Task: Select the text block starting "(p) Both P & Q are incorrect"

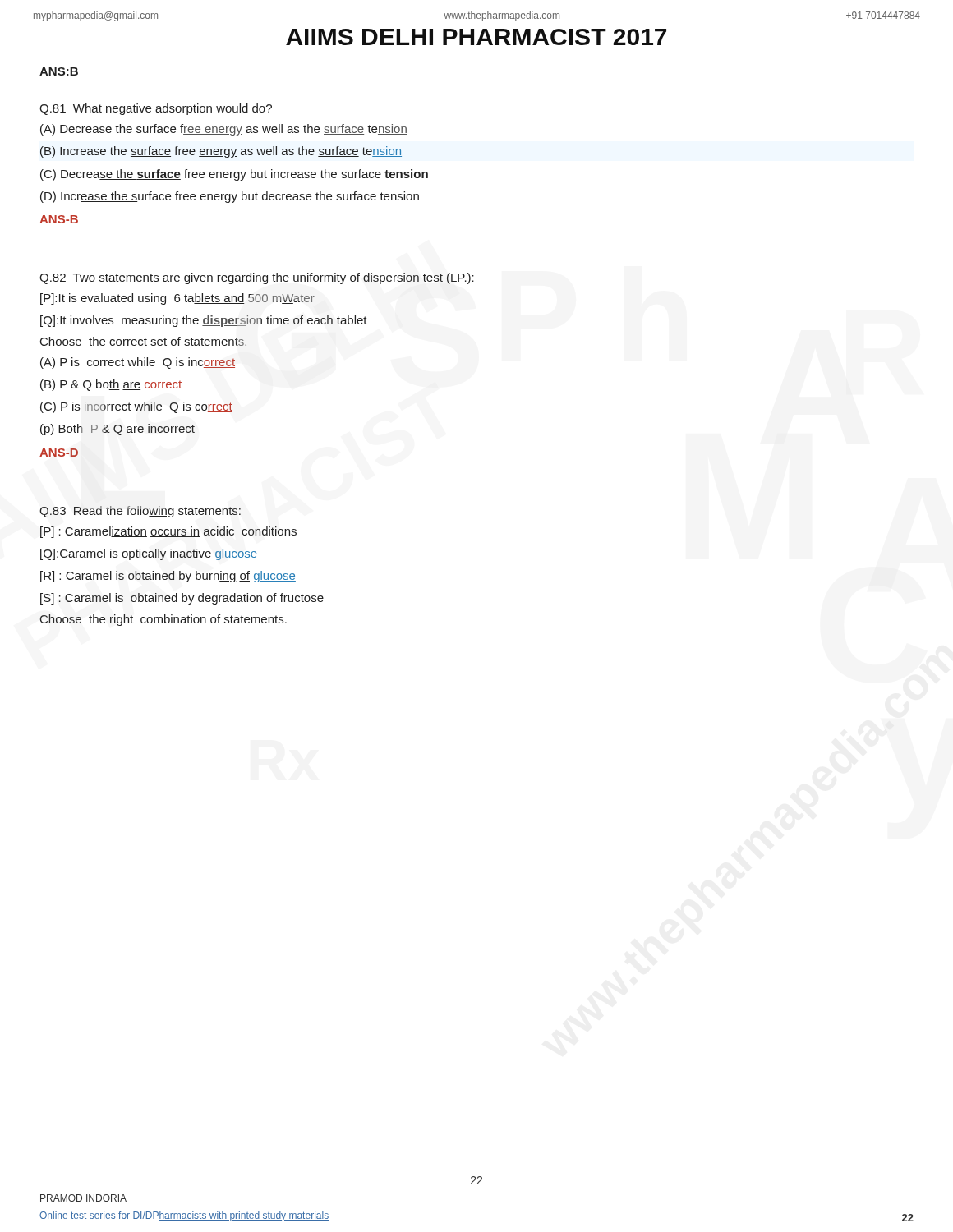Action: (x=117, y=429)
